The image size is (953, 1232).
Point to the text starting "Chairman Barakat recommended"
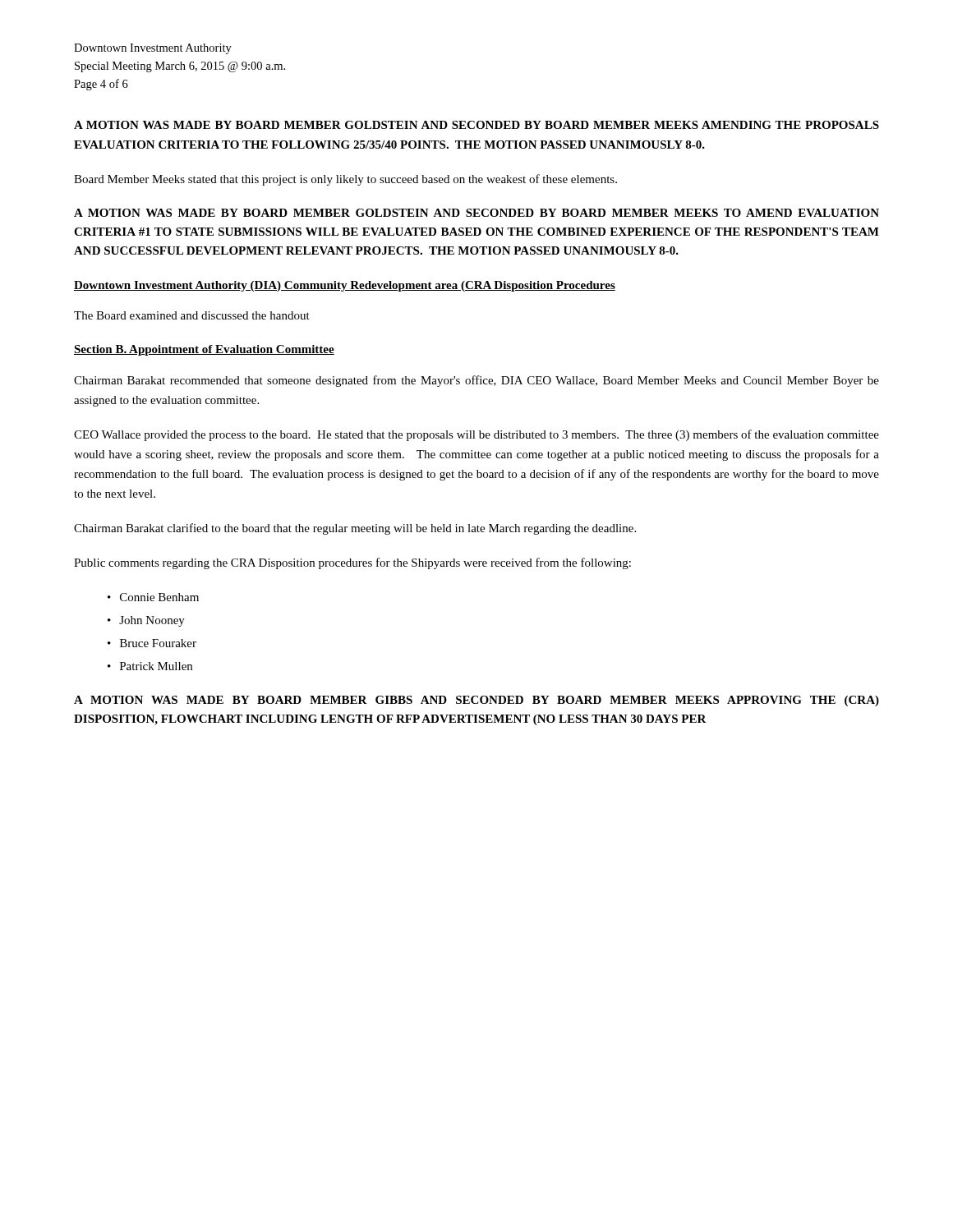(476, 390)
